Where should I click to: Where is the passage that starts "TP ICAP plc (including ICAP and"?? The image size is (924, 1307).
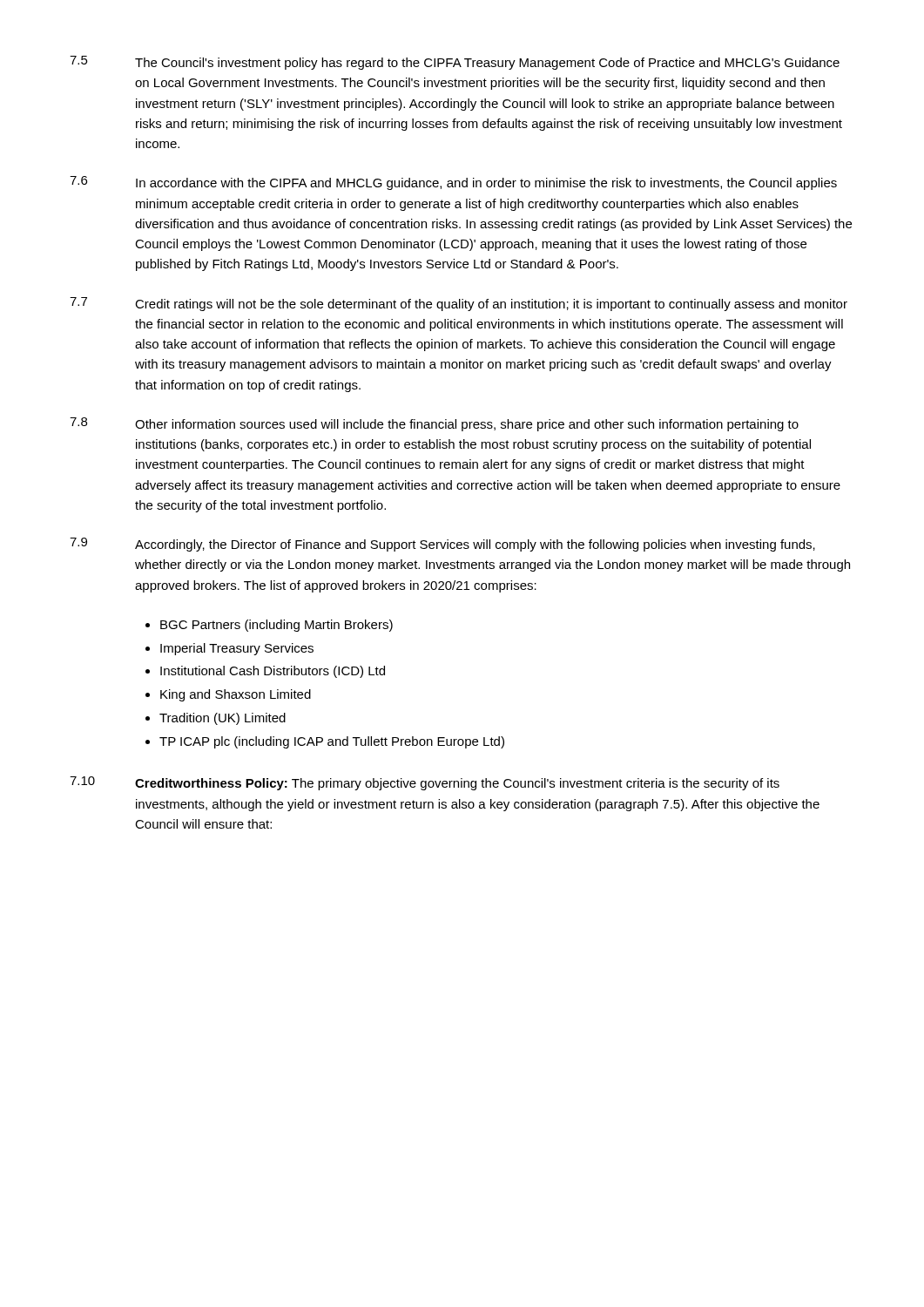(x=332, y=741)
